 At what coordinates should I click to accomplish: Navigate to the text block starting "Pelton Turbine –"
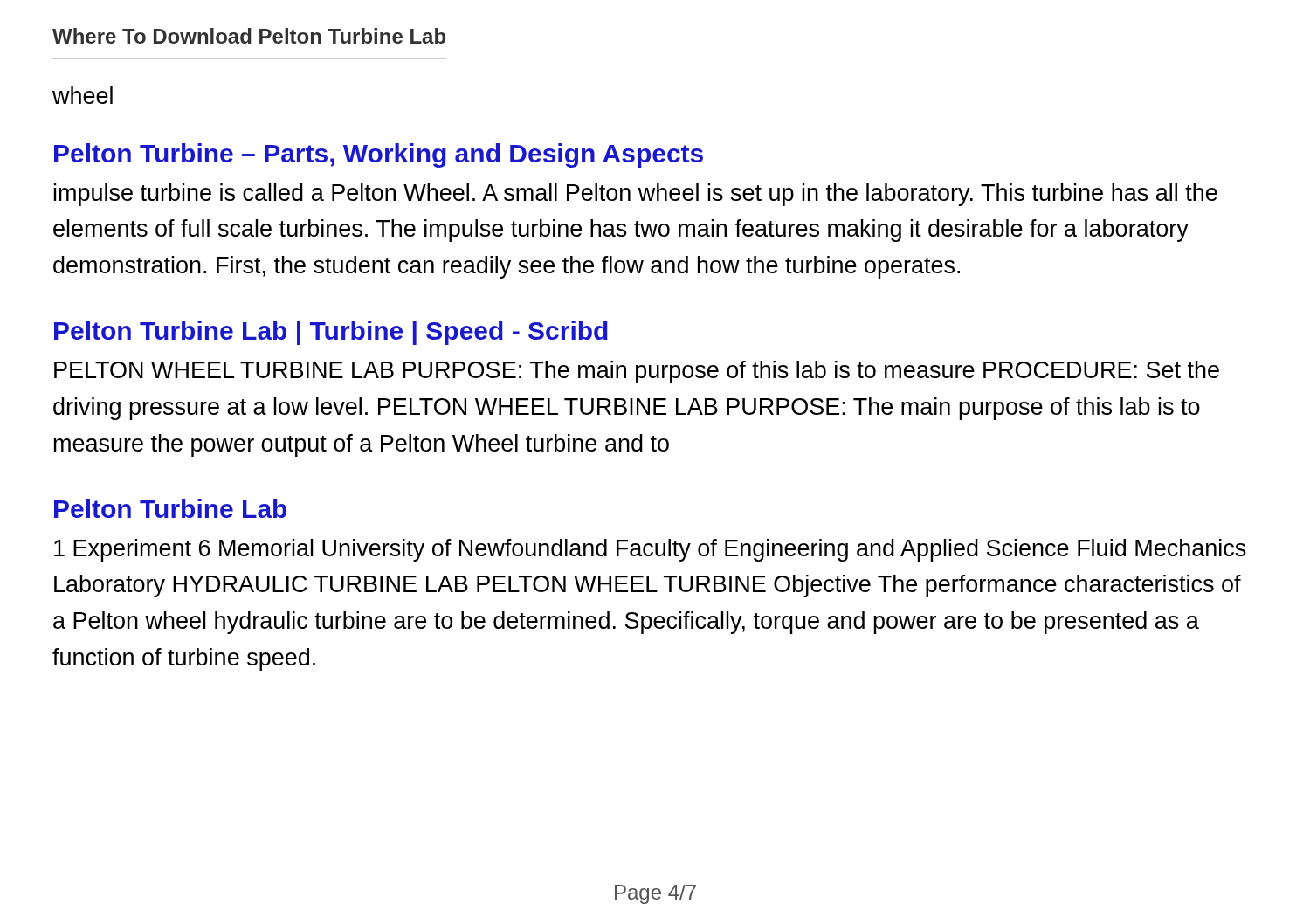coord(378,153)
